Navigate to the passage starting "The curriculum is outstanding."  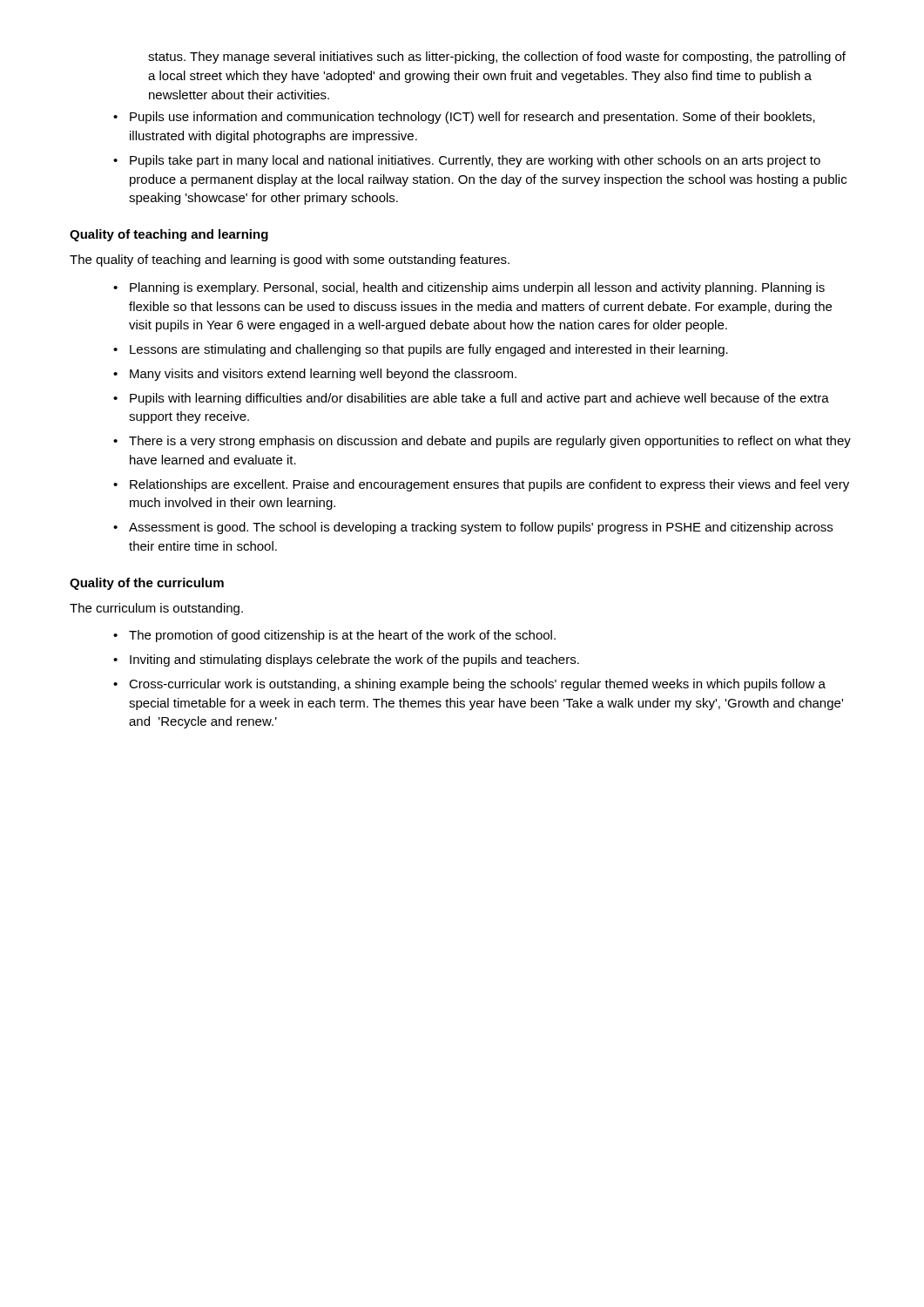click(x=157, y=607)
